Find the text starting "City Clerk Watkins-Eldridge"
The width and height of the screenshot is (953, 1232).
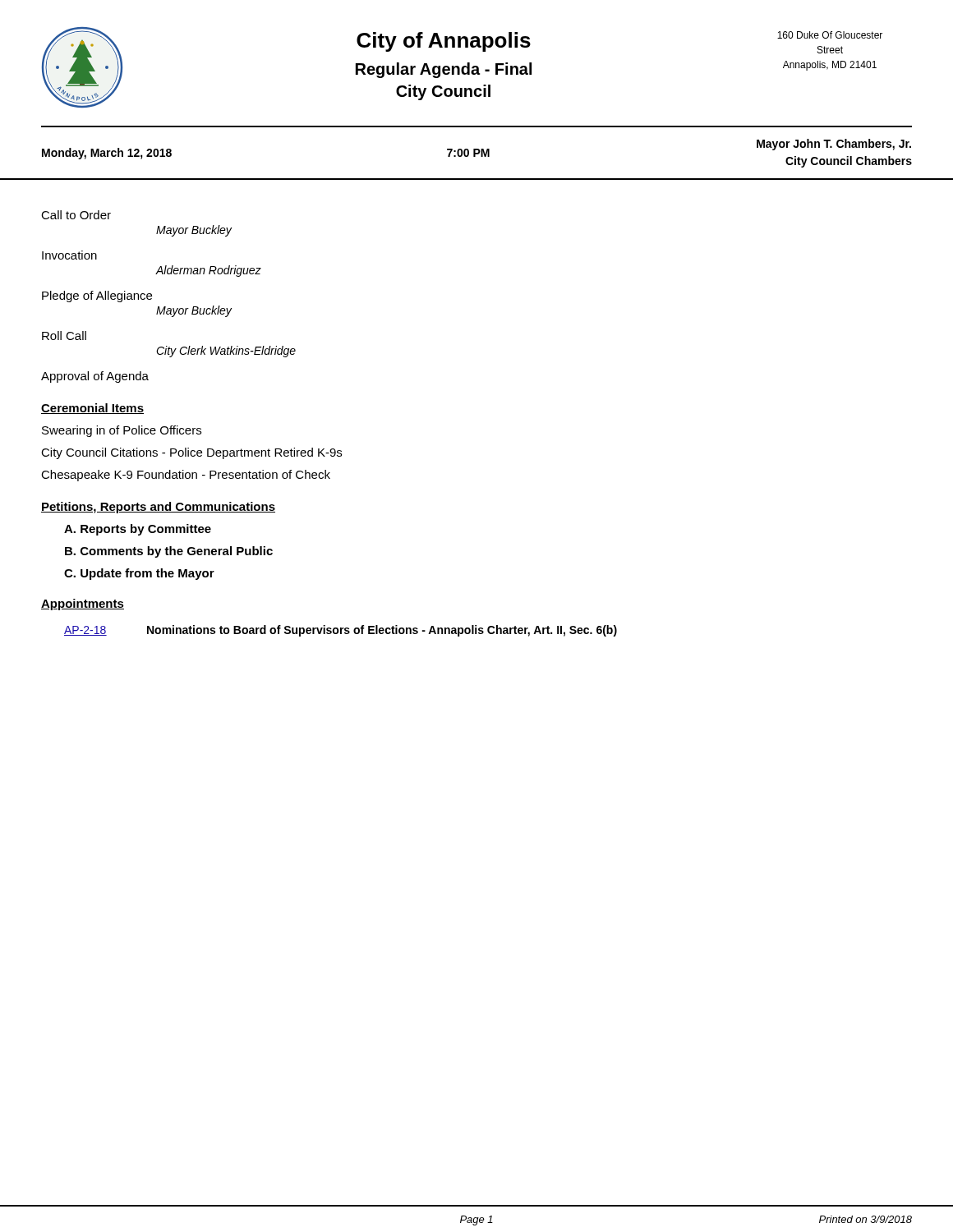pyautogui.click(x=226, y=351)
